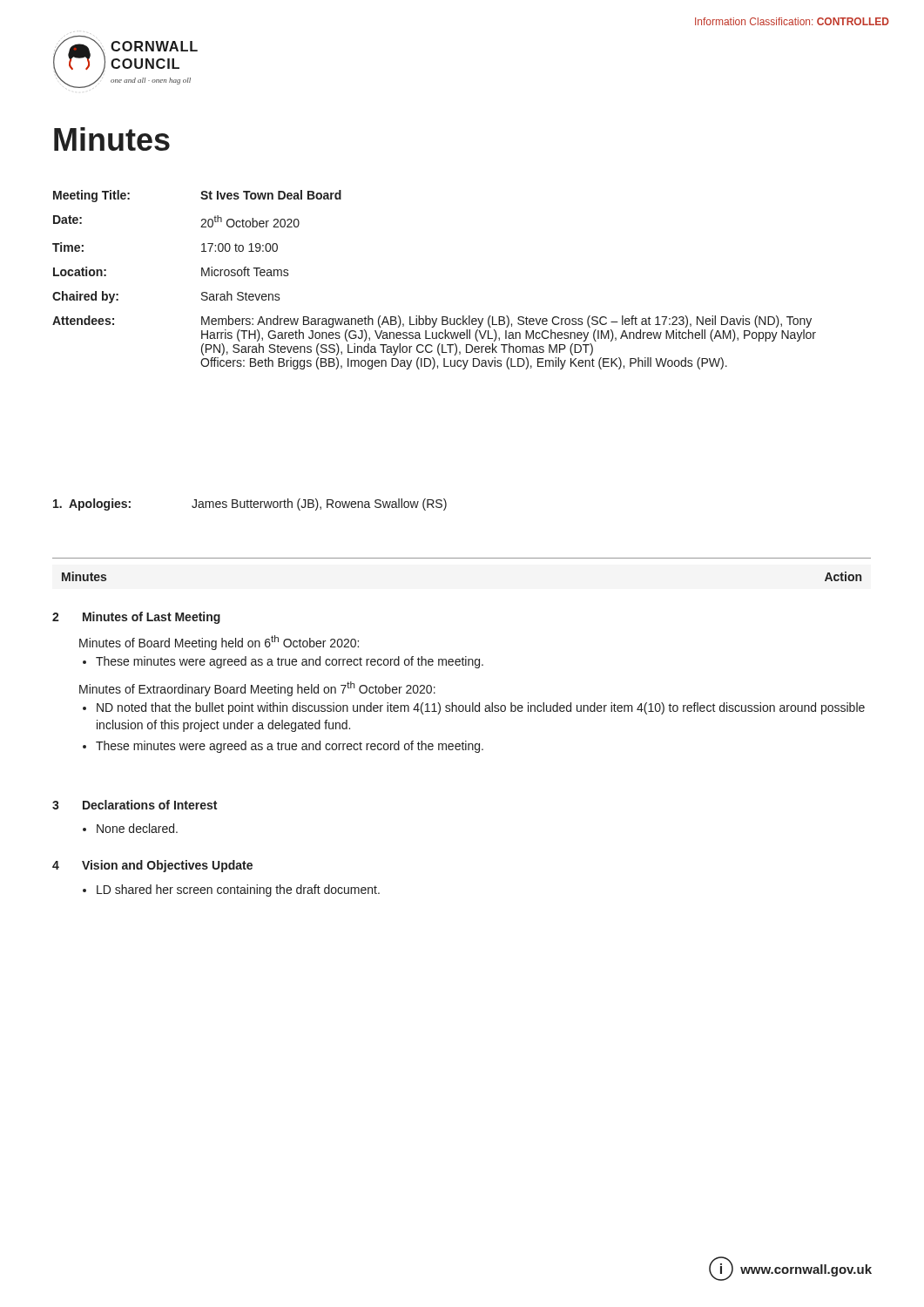924x1307 pixels.
Task: Select the text block starting "Minutes of Extraordinary Board Meeting held"
Action: click(x=257, y=688)
